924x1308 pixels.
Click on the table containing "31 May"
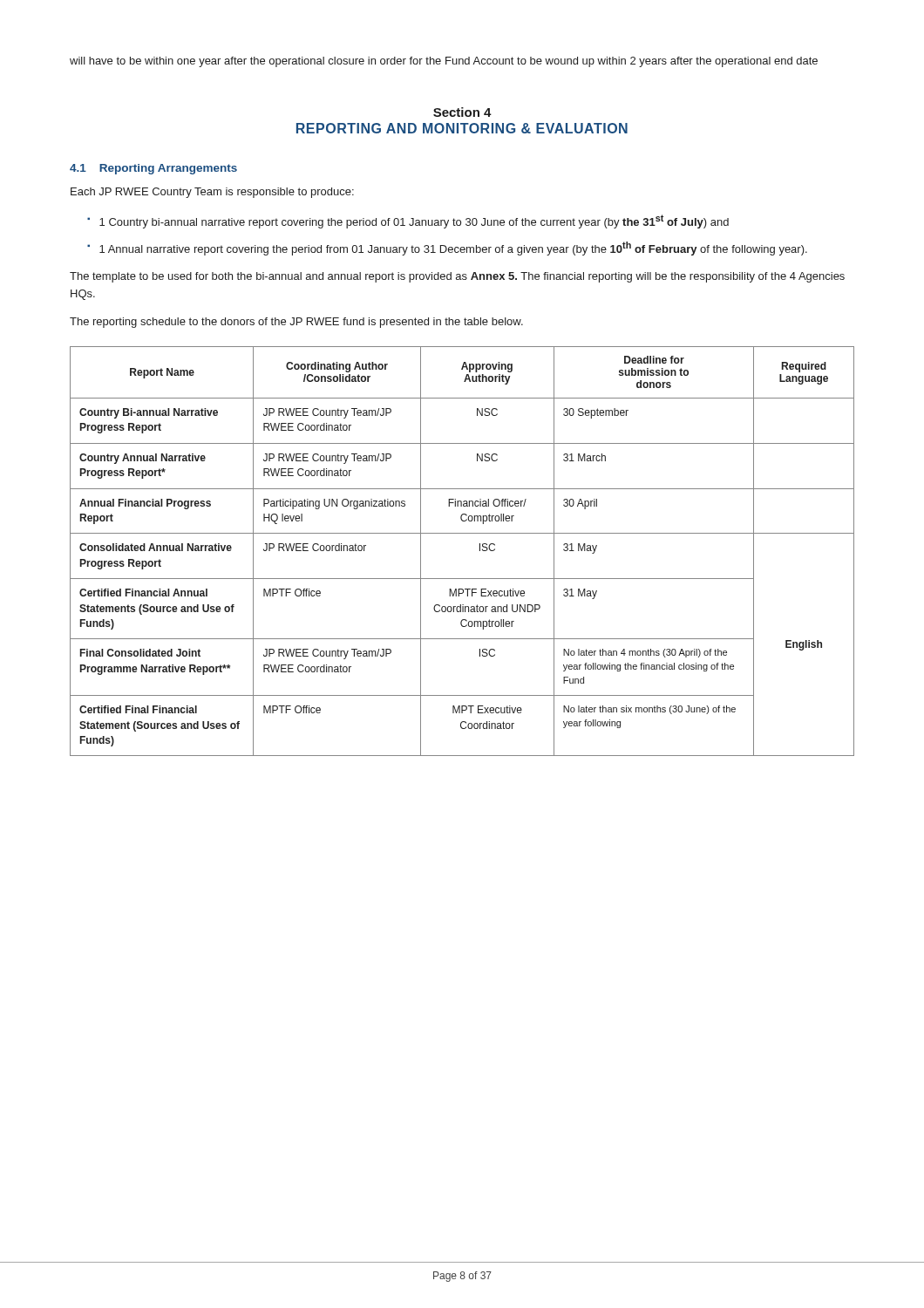(x=462, y=551)
